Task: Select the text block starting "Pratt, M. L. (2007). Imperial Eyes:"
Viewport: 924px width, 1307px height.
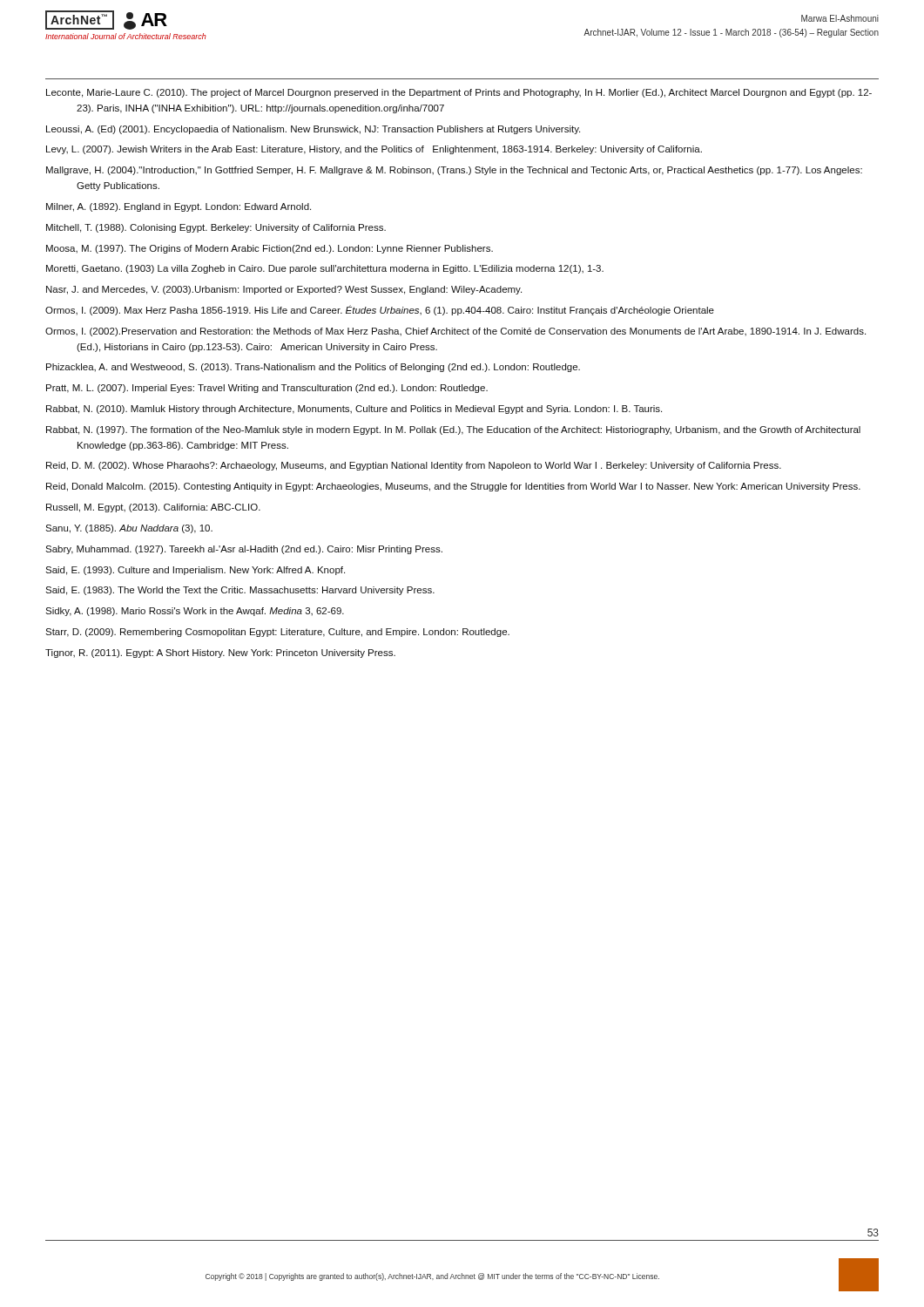Action: tap(267, 388)
